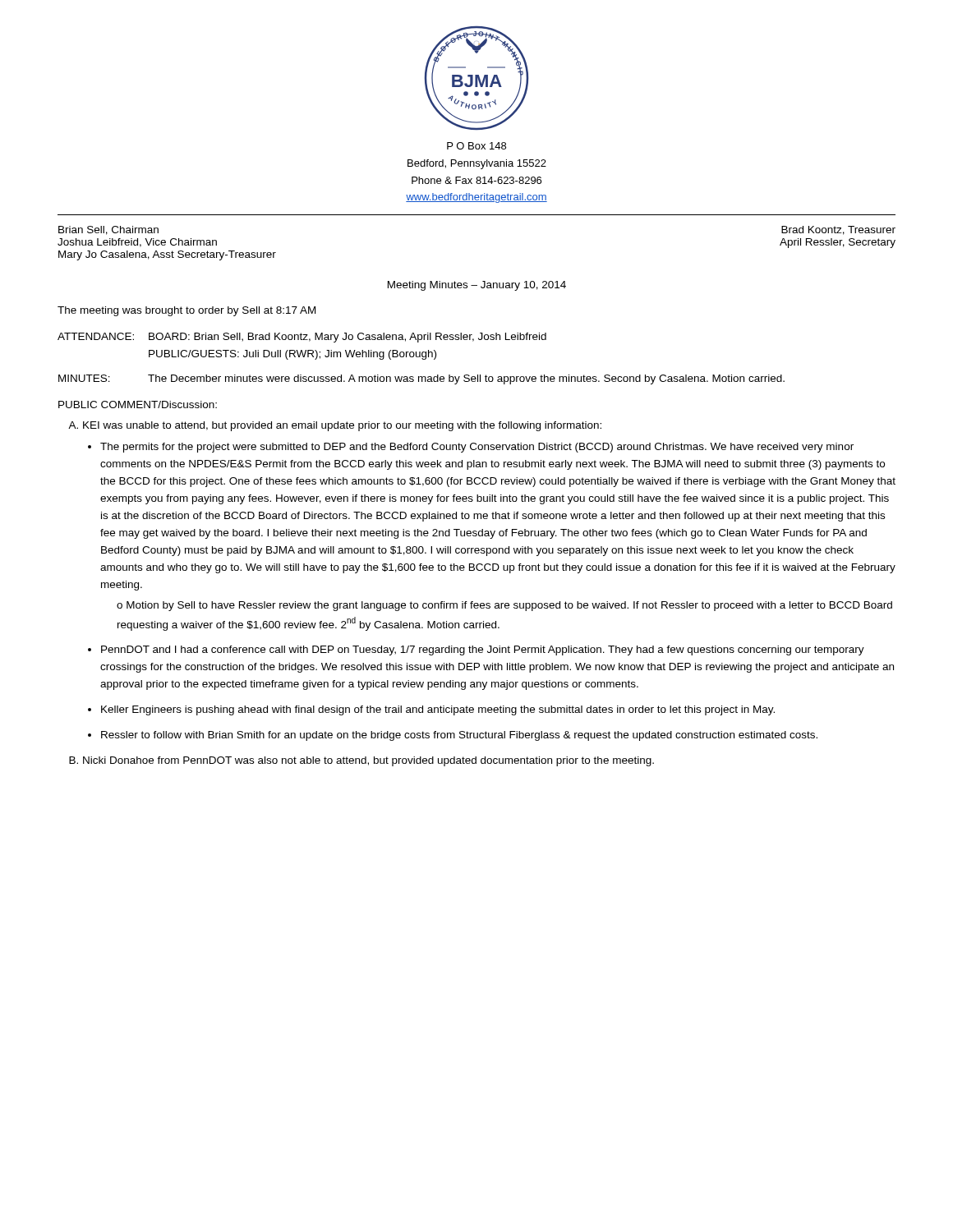Image resolution: width=953 pixels, height=1232 pixels.
Task: Select the text block that reads "Brian Sell, Chairman Joshua Leibfreid, Vice Chairman"
Action: click(x=167, y=242)
